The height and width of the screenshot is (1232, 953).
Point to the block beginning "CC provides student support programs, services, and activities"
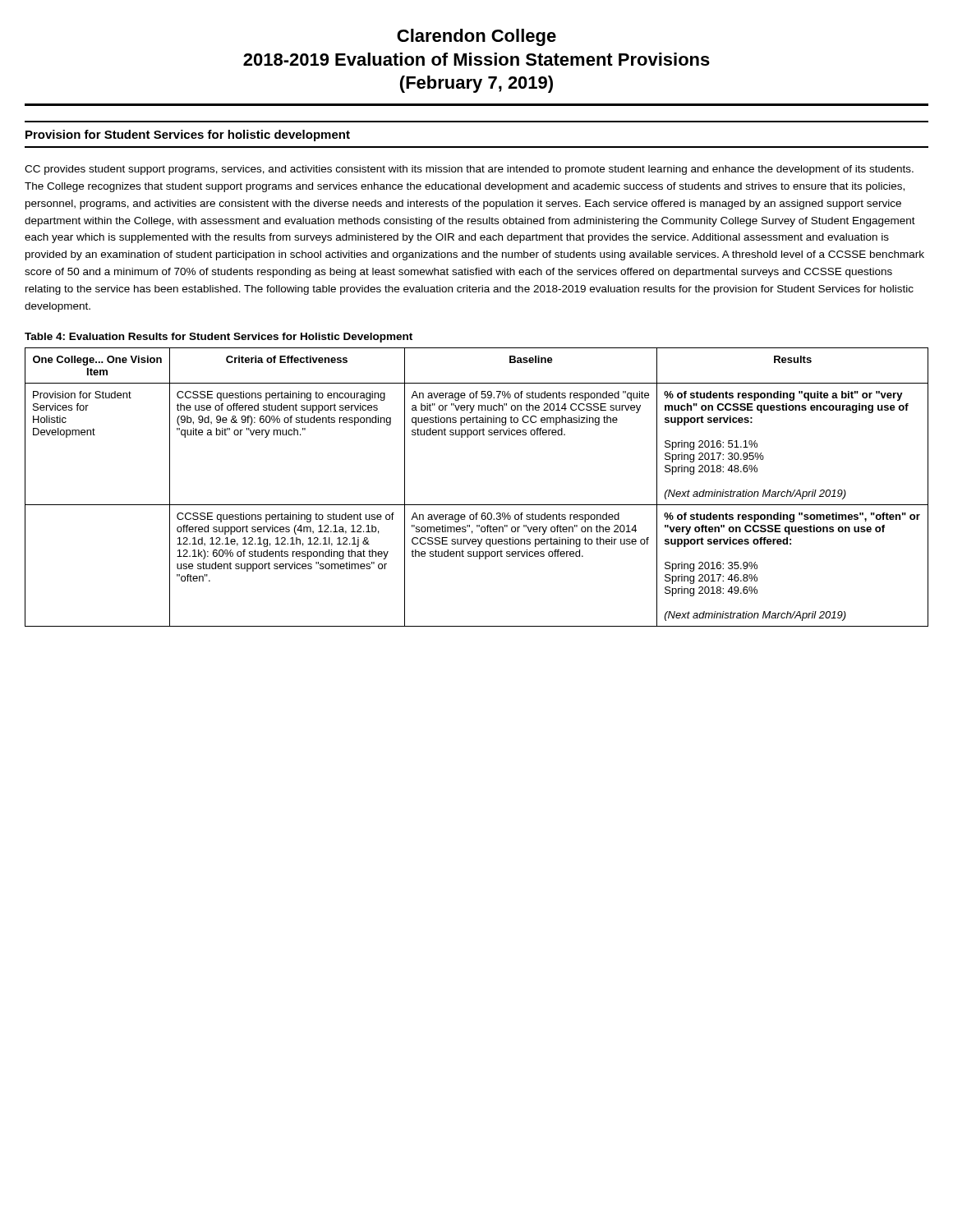(474, 237)
